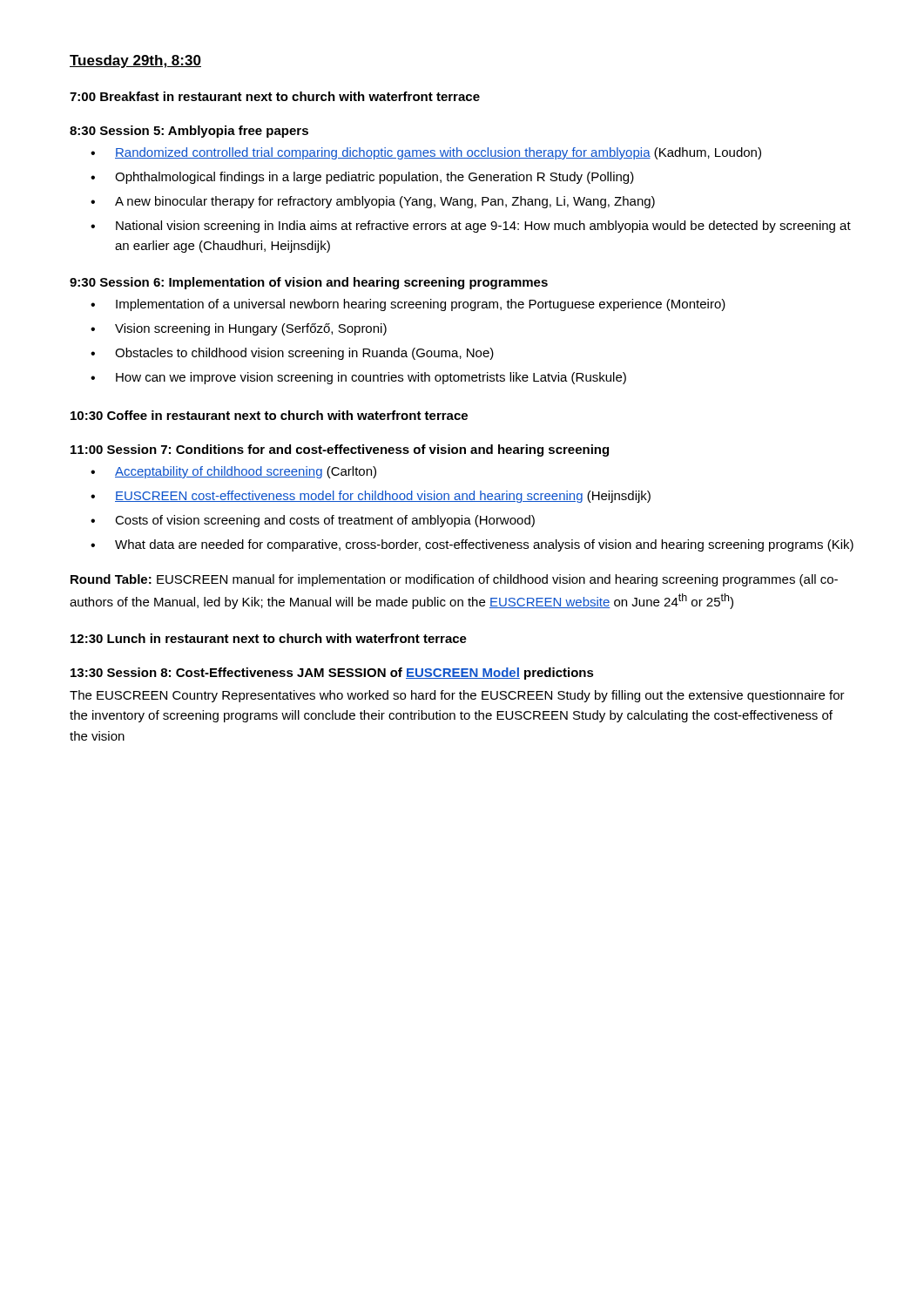Click on the list item that reads "•Randomized controlled trial comparing"
The width and height of the screenshot is (924, 1307).
pos(472,153)
